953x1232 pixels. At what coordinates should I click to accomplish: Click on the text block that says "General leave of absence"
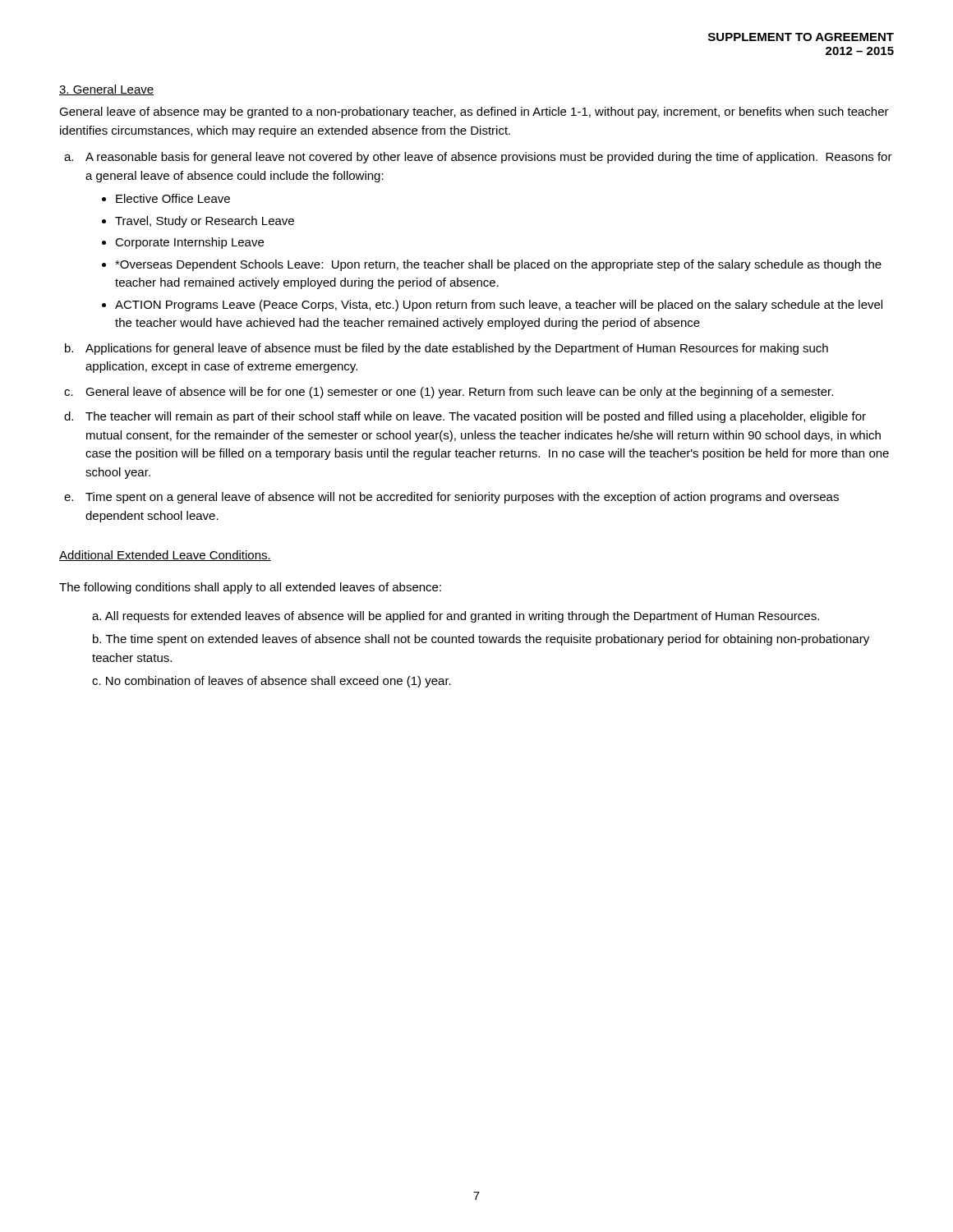(x=474, y=121)
